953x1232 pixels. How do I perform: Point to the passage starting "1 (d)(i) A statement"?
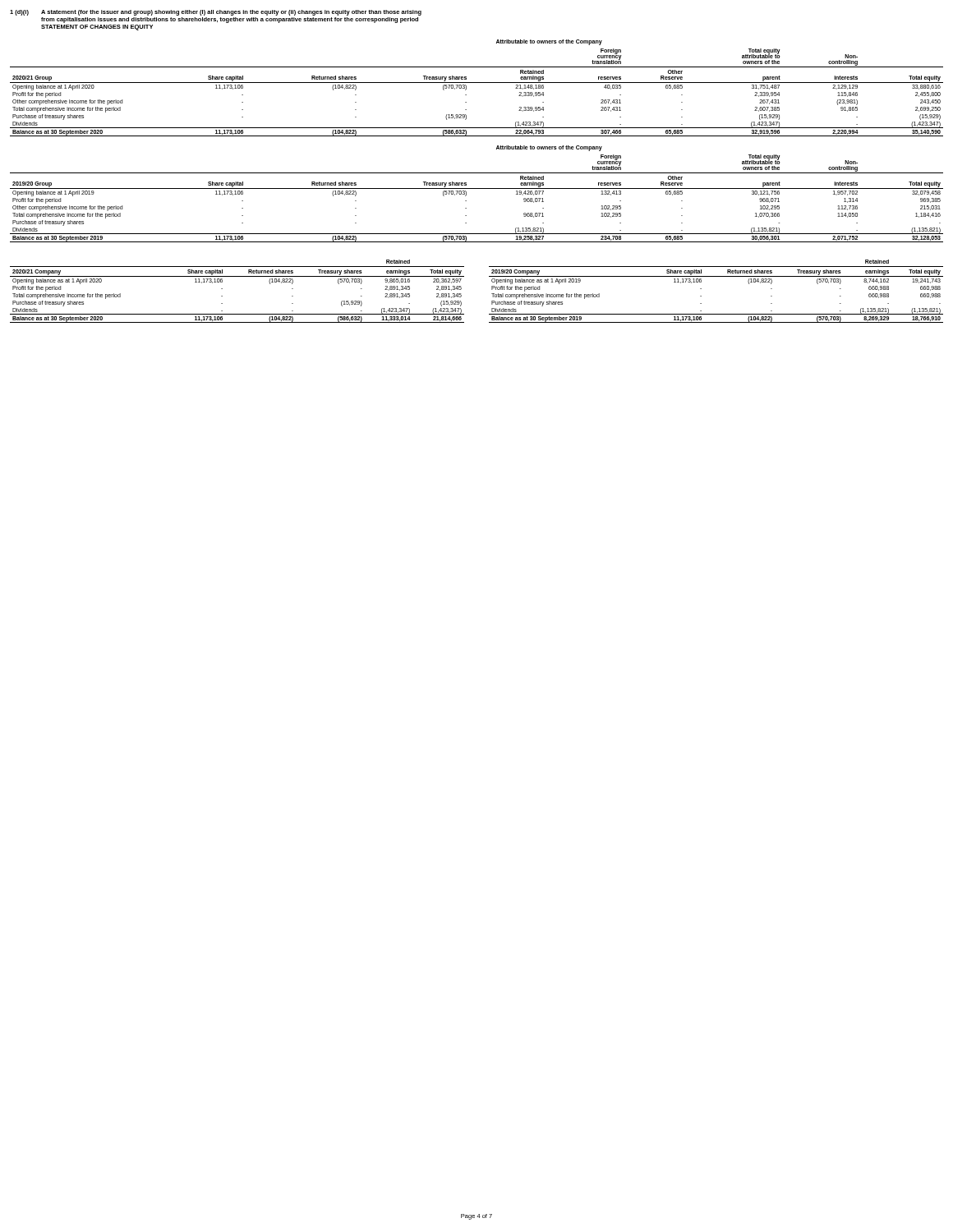(216, 19)
